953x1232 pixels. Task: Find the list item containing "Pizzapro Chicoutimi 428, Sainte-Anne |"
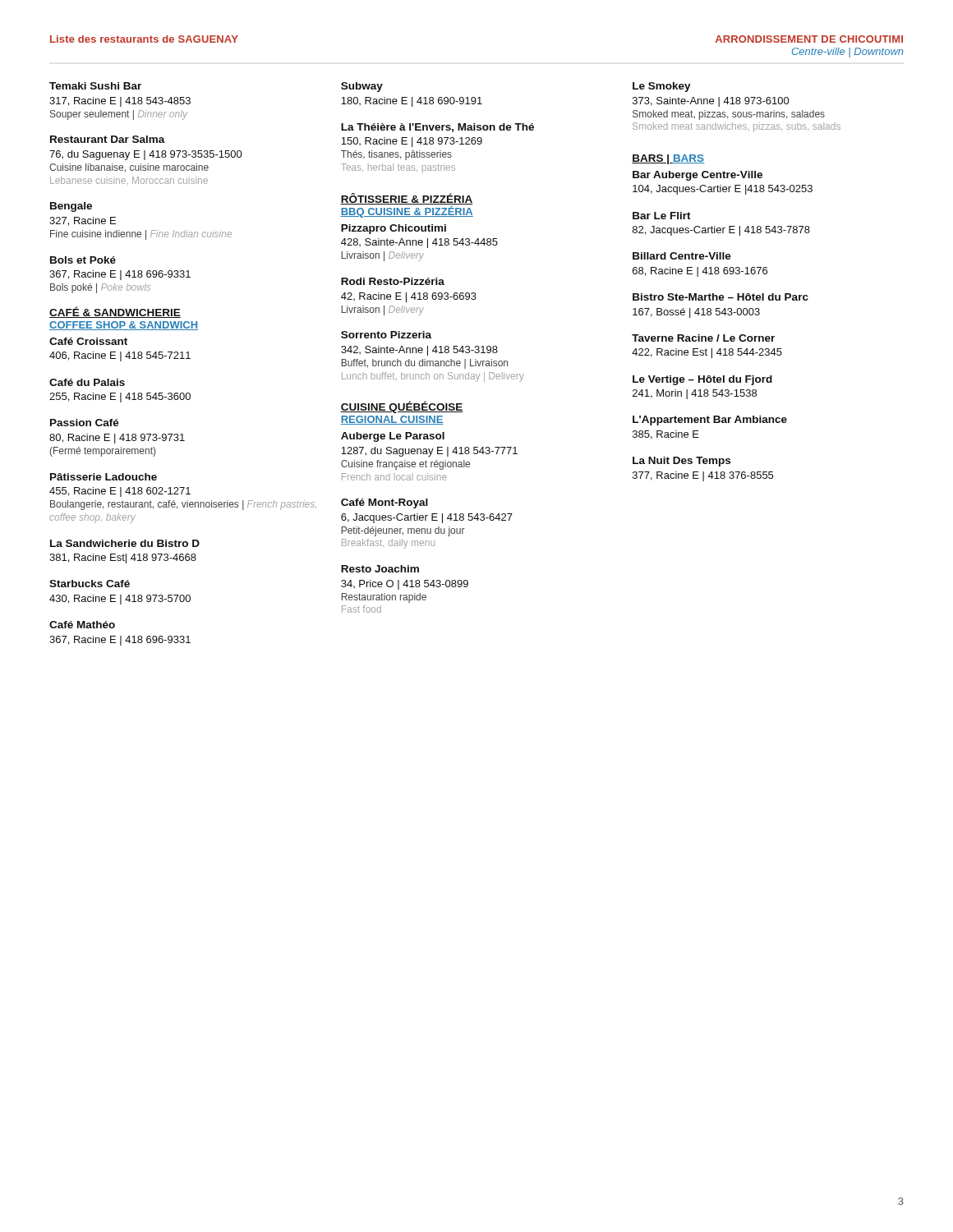tap(476, 242)
